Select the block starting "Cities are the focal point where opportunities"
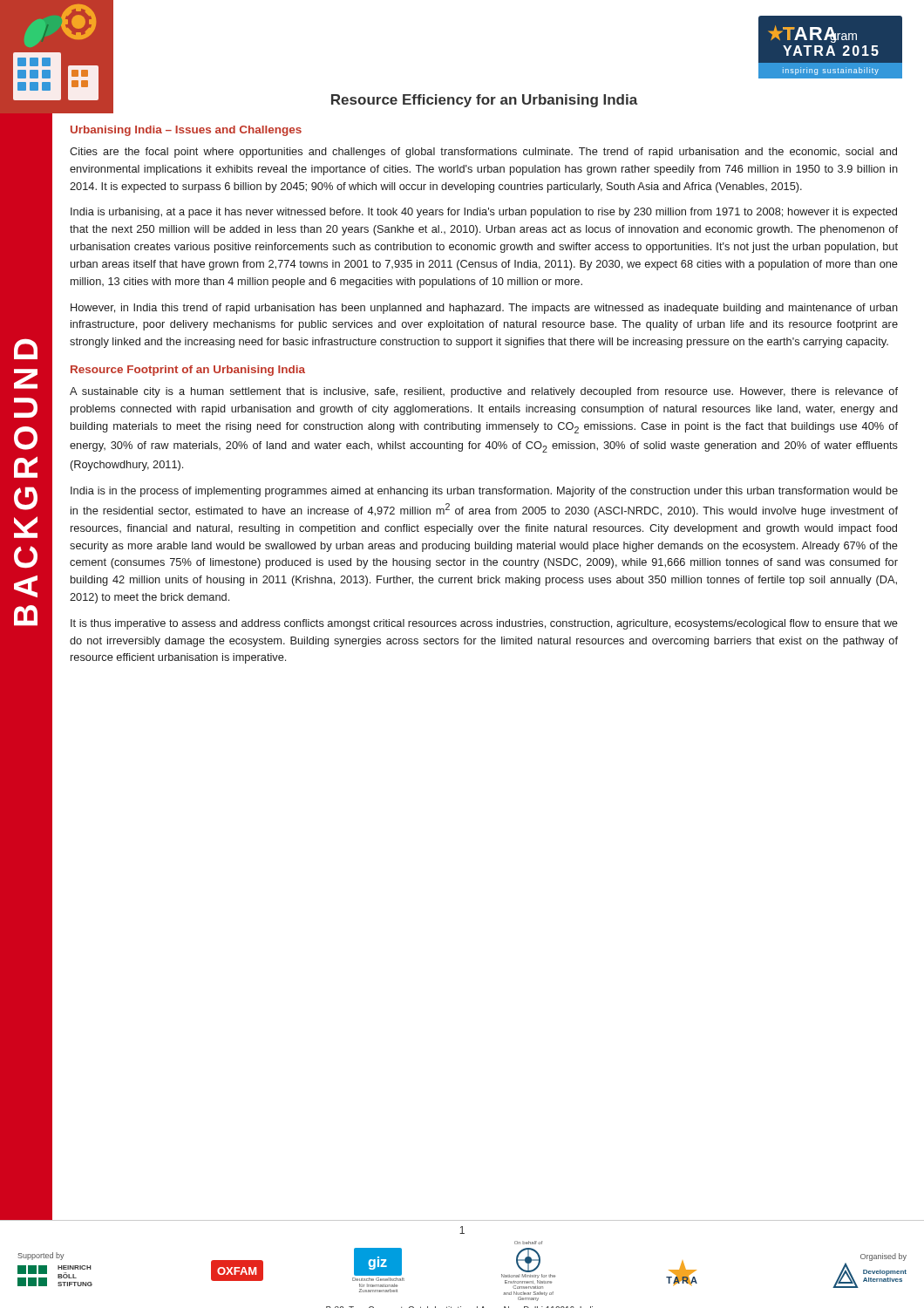924x1308 pixels. click(484, 169)
